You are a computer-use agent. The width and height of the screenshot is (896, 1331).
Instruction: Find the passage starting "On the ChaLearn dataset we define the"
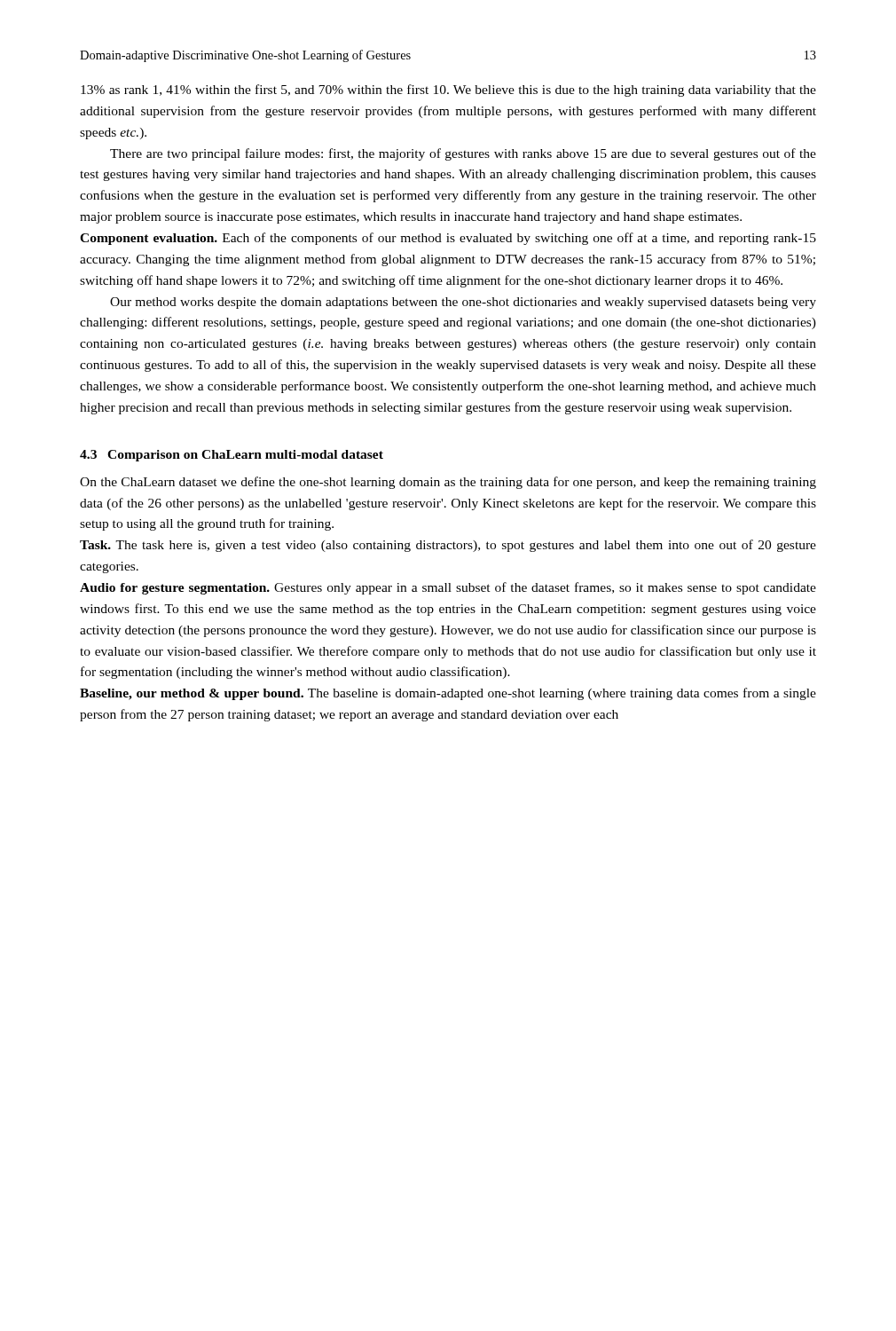click(x=448, y=598)
